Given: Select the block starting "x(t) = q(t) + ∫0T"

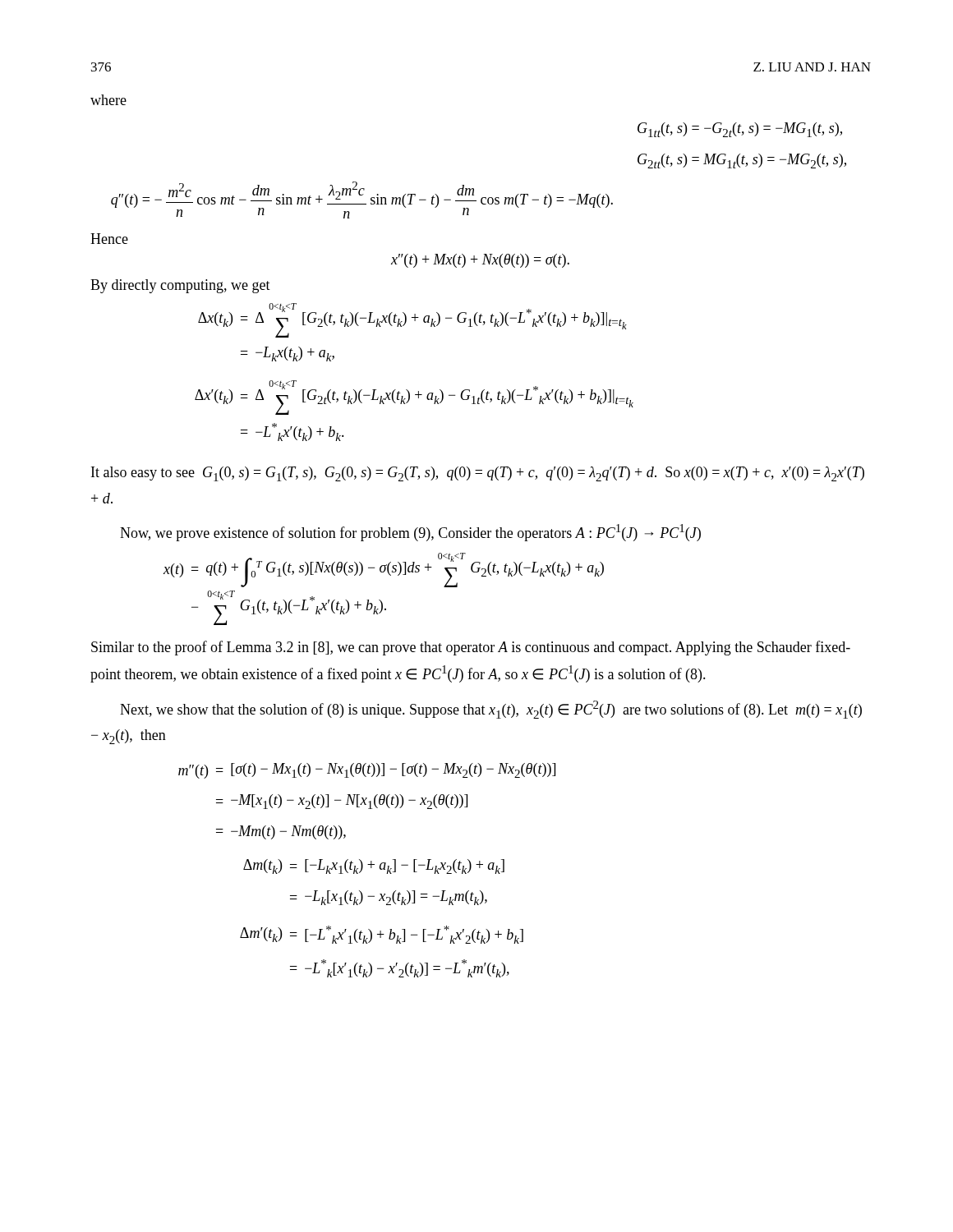Looking at the screenshot, I should click(374, 588).
